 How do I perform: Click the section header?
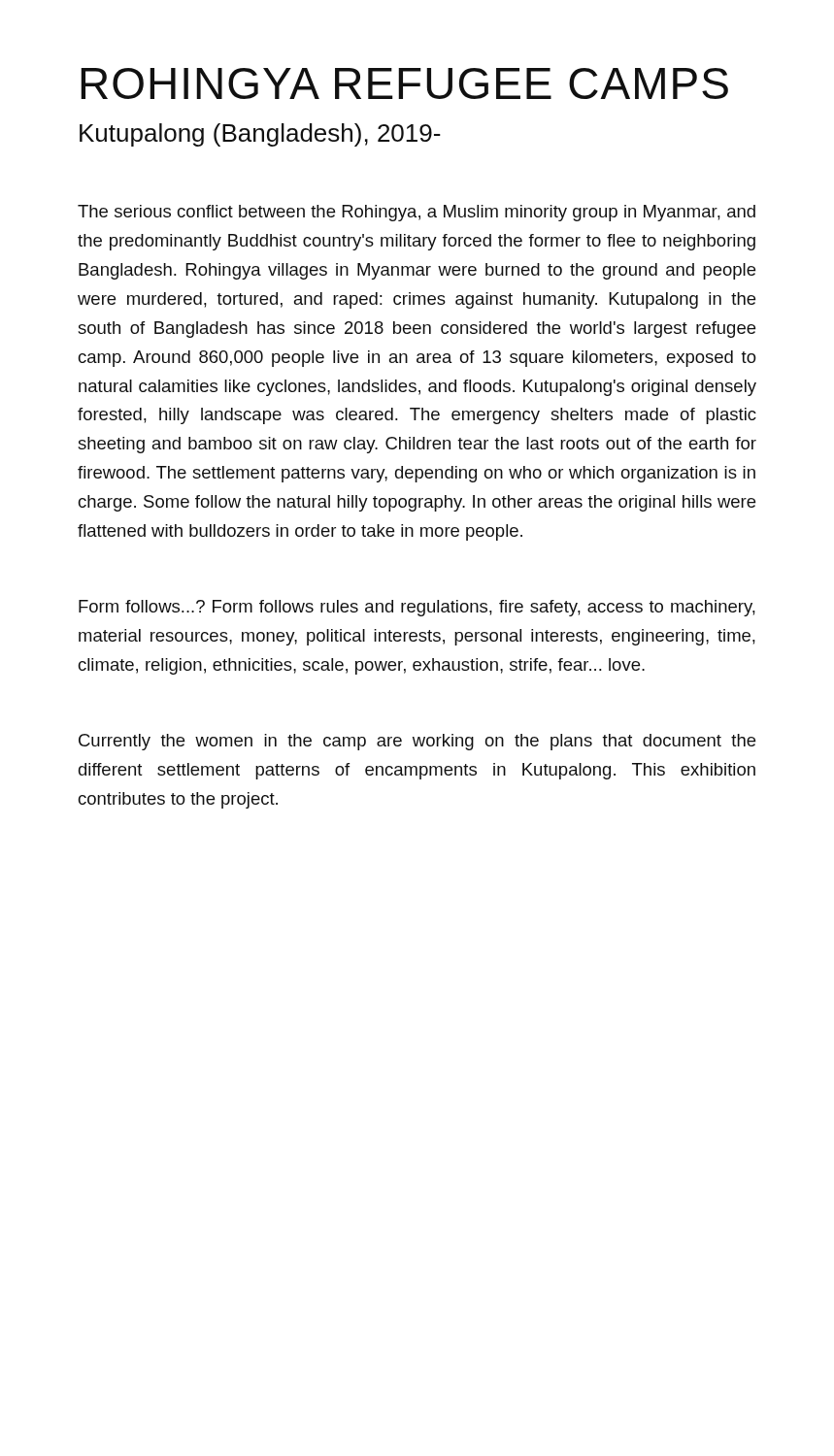click(417, 134)
